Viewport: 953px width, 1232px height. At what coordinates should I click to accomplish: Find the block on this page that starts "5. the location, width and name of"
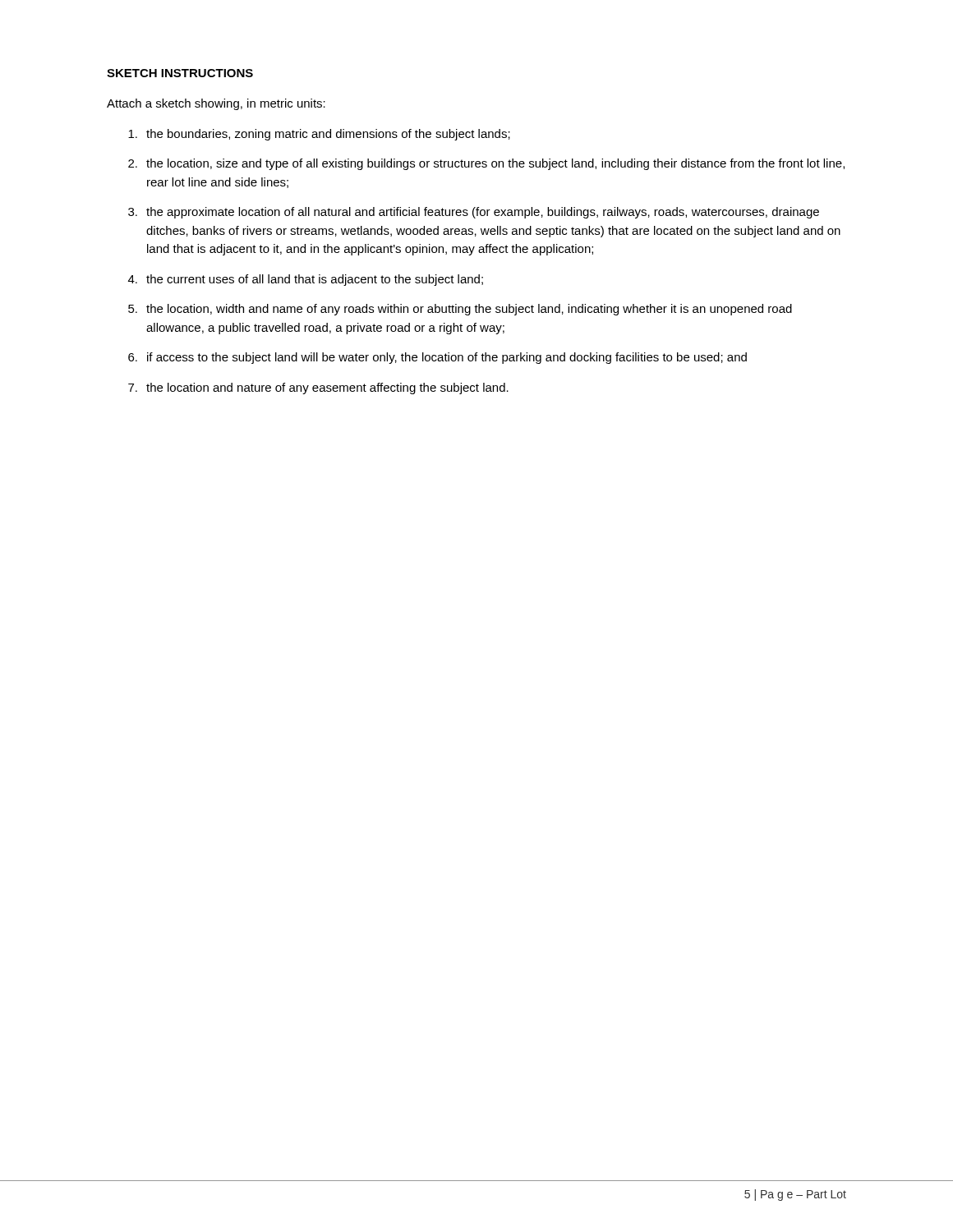(x=476, y=318)
